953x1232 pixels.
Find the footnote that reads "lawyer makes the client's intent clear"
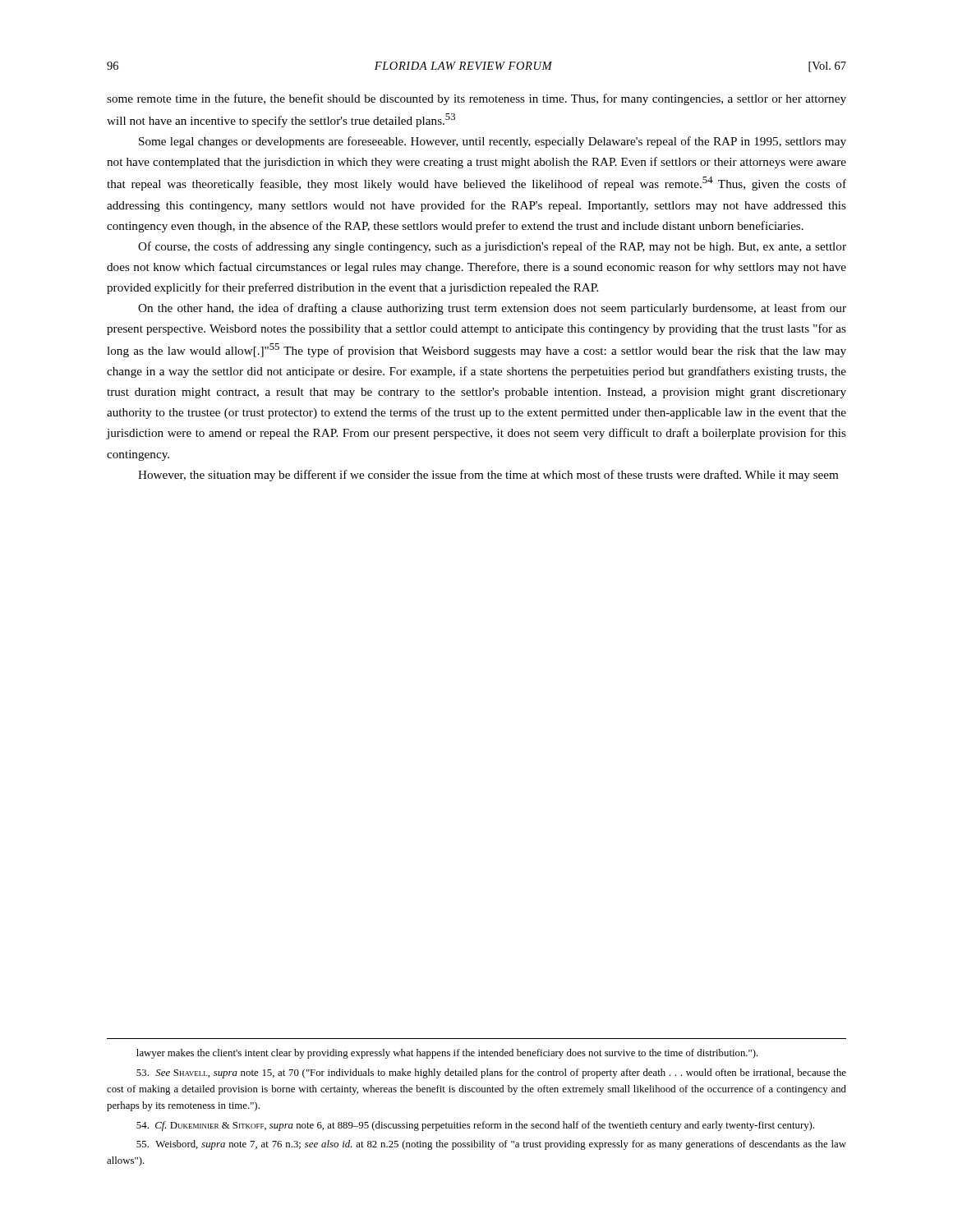[447, 1053]
